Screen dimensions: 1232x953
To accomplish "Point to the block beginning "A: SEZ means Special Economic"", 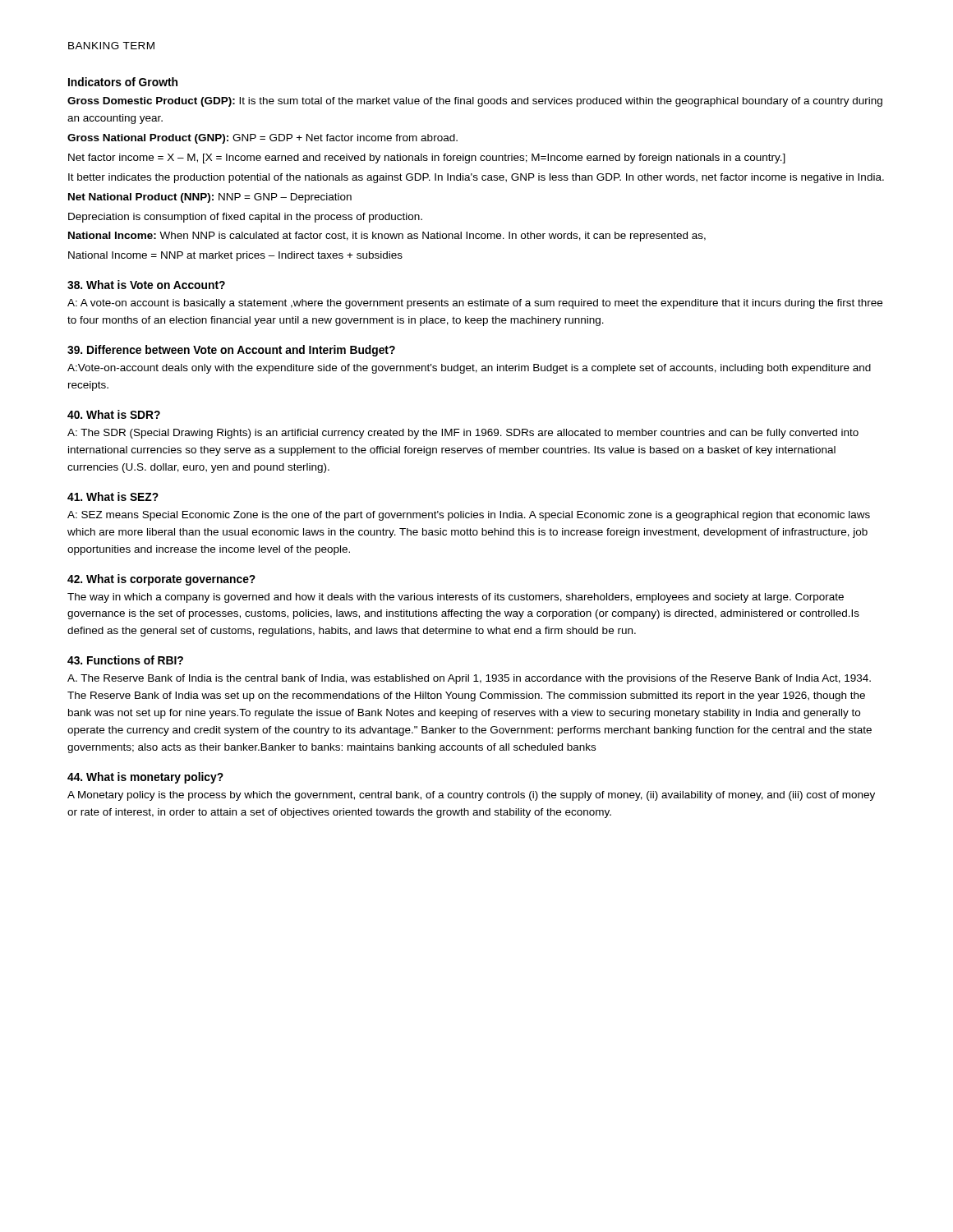I will coord(469,532).
